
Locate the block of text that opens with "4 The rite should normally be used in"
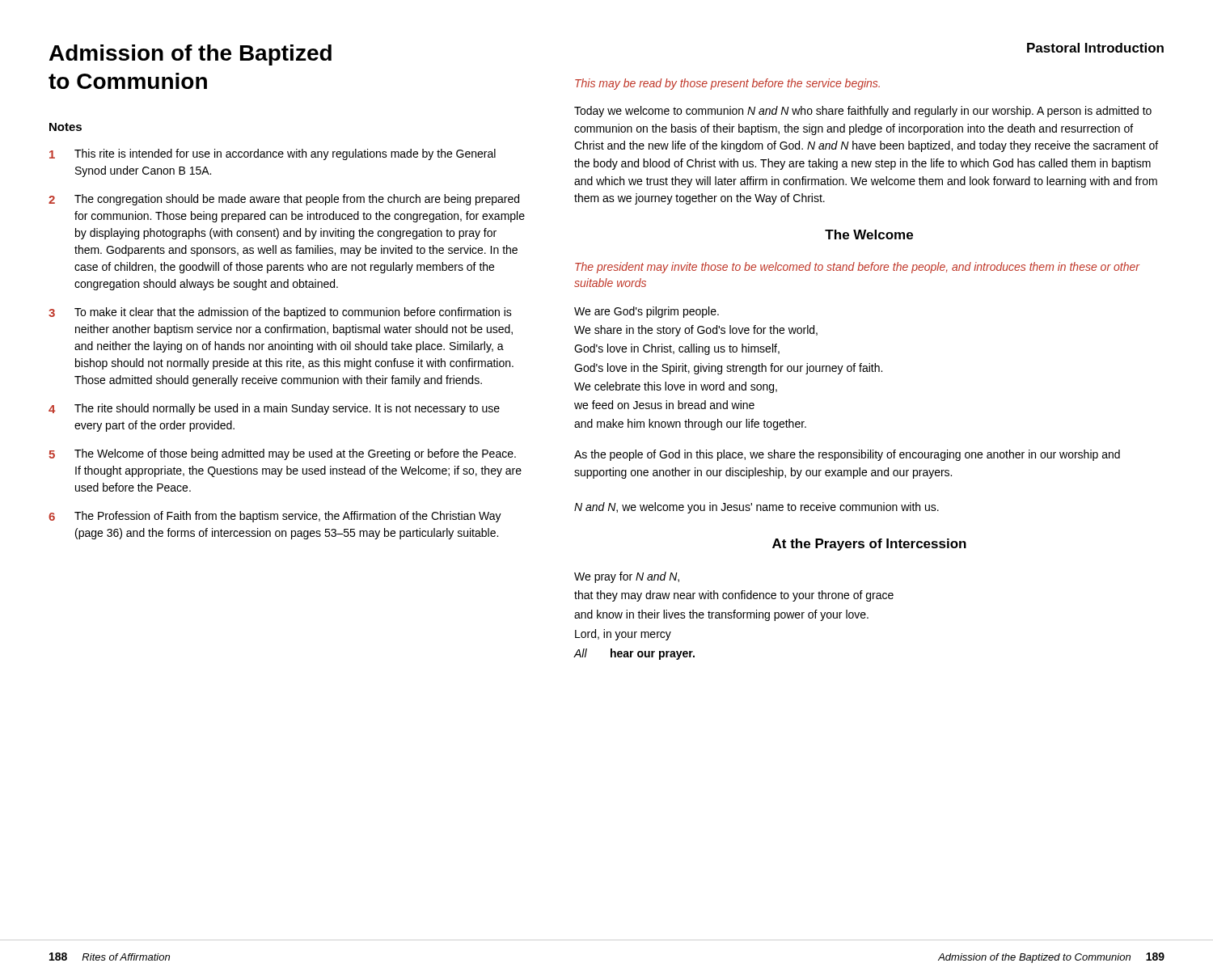coord(287,417)
